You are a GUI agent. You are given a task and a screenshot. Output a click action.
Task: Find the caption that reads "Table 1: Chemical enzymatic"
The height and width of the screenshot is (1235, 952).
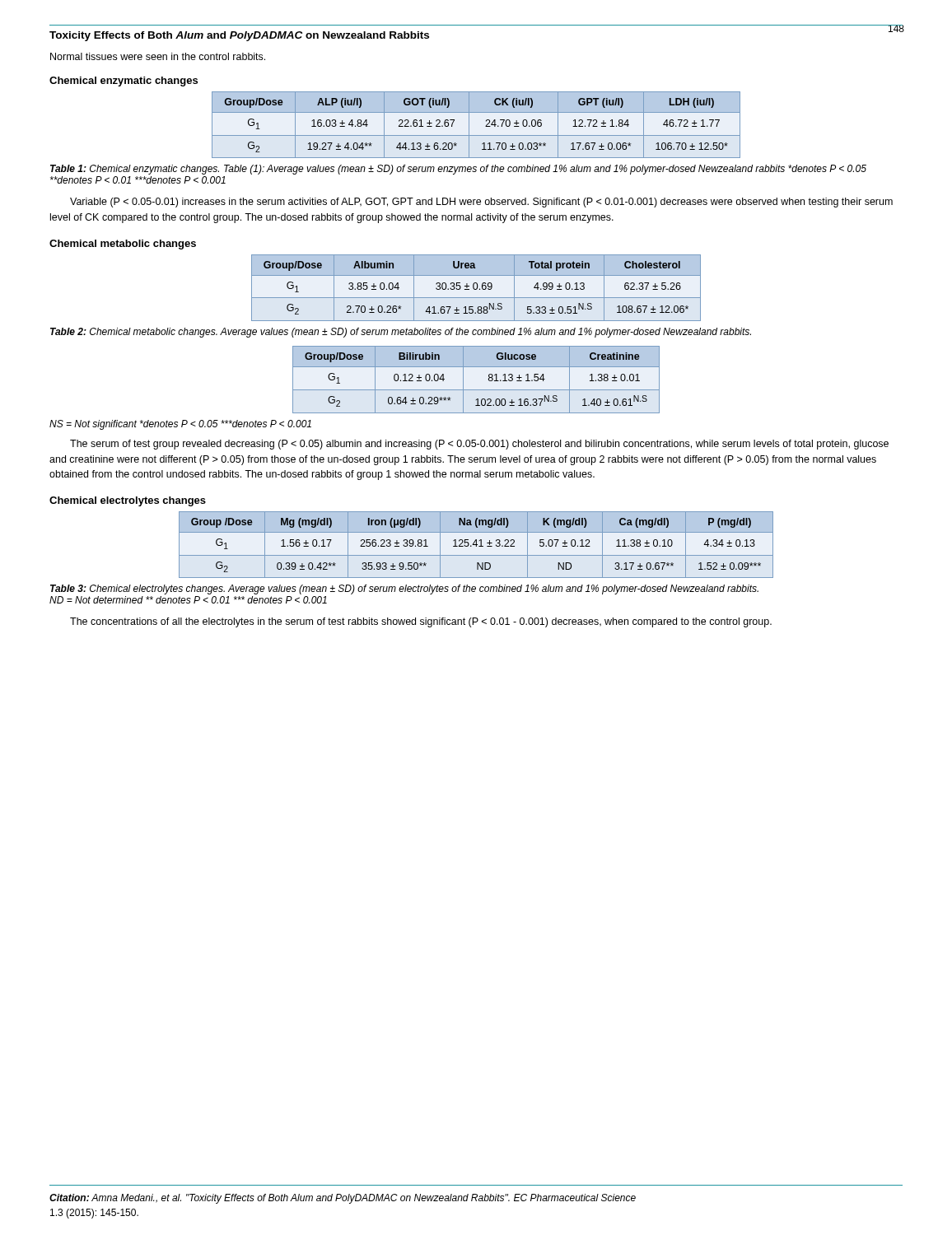tap(458, 175)
